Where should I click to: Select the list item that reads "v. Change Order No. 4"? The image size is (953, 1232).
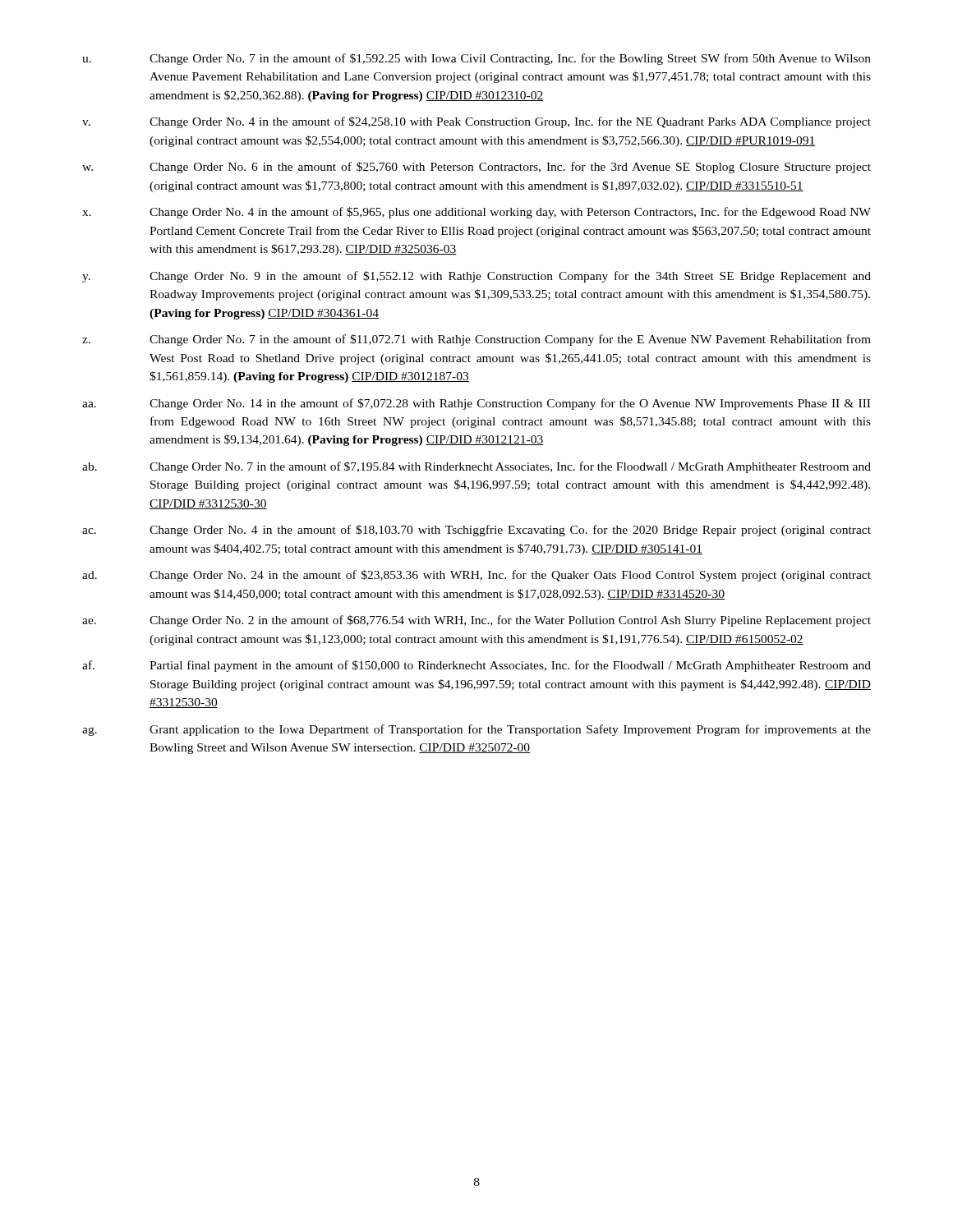[476, 131]
